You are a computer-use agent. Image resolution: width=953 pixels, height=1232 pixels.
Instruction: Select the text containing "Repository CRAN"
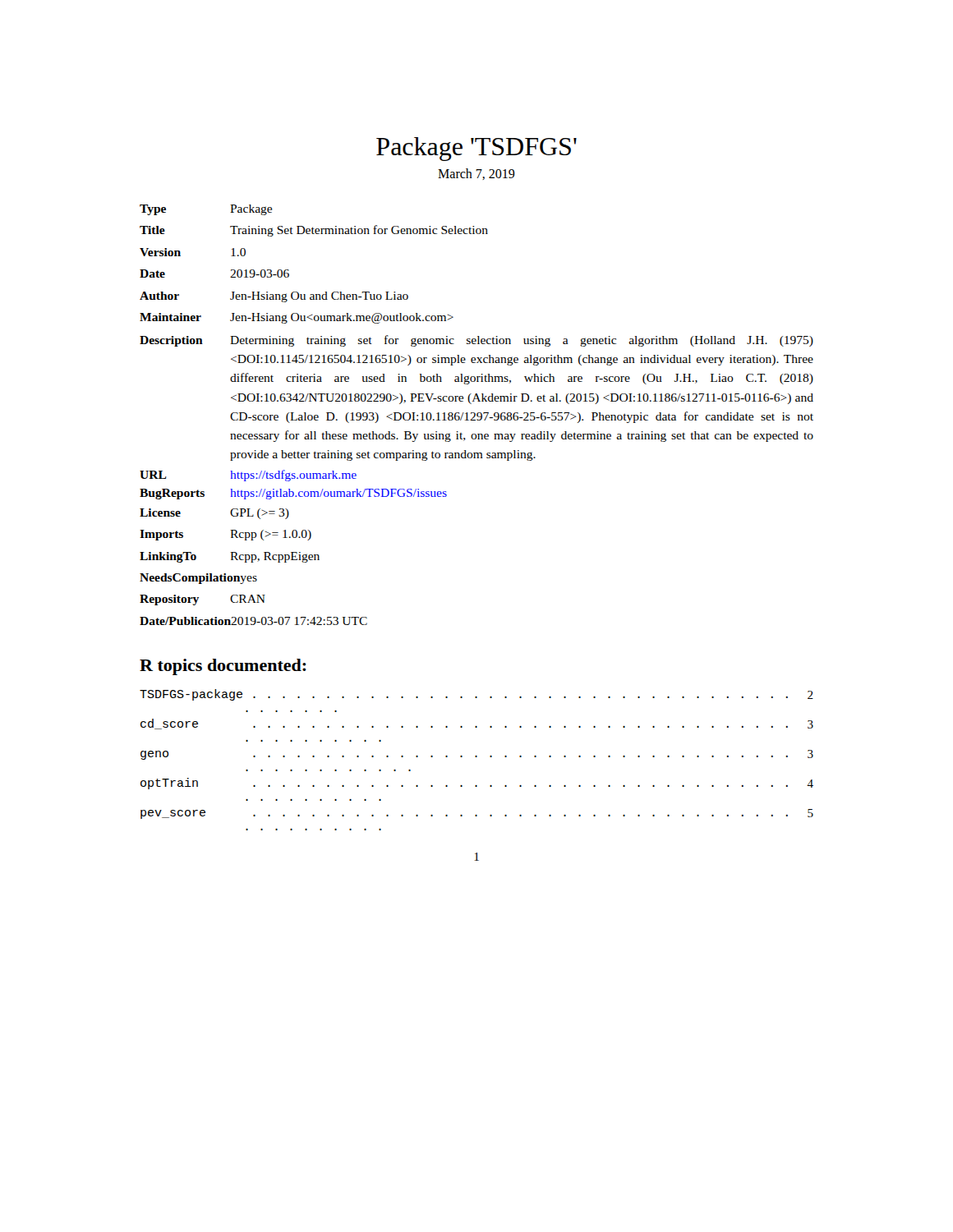tap(164, 600)
